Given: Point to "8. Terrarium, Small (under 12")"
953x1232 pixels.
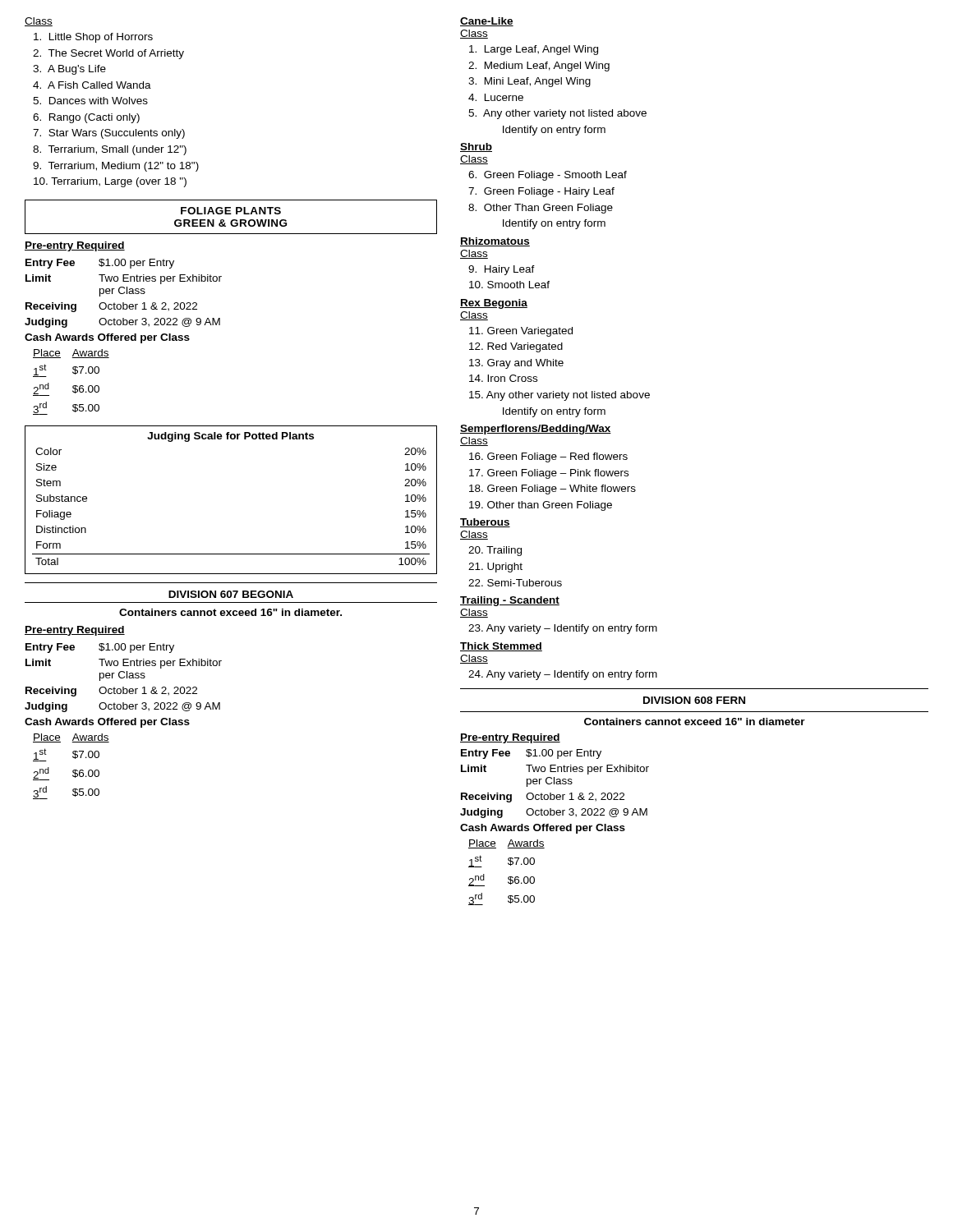Looking at the screenshot, I should tap(110, 149).
